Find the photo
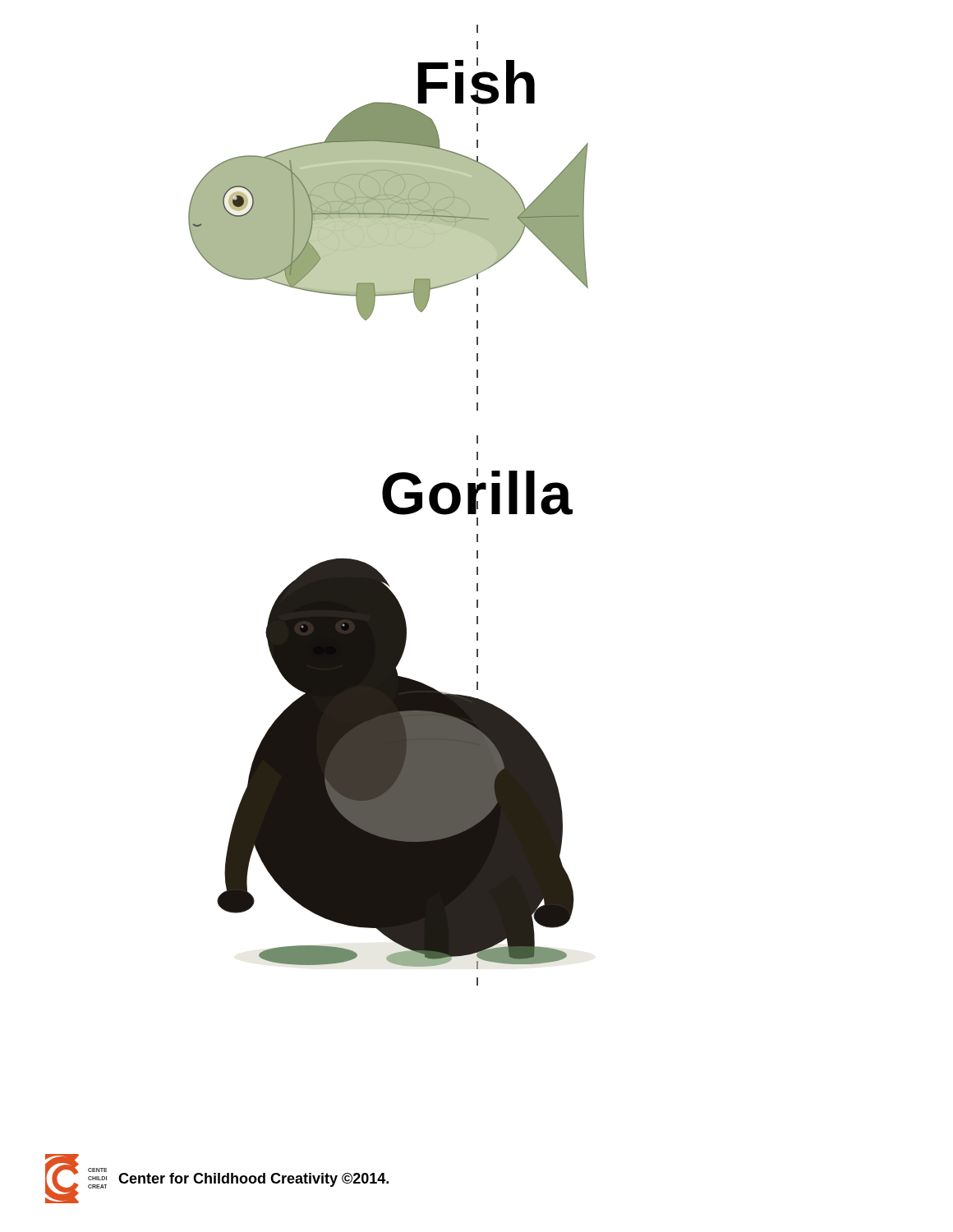Screen dimensions: 1232x953 click(x=411, y=745)
